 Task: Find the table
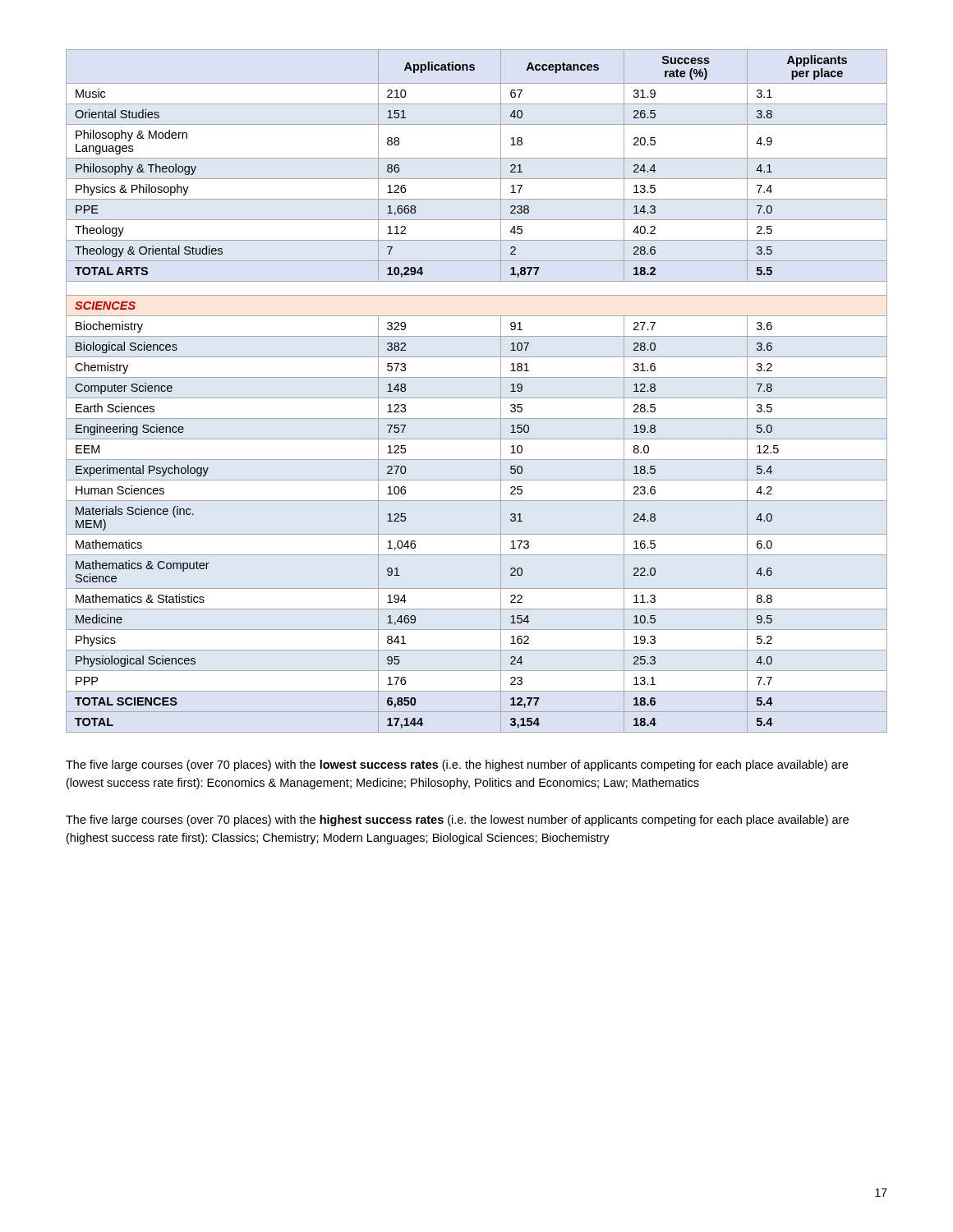pos(476,391)
